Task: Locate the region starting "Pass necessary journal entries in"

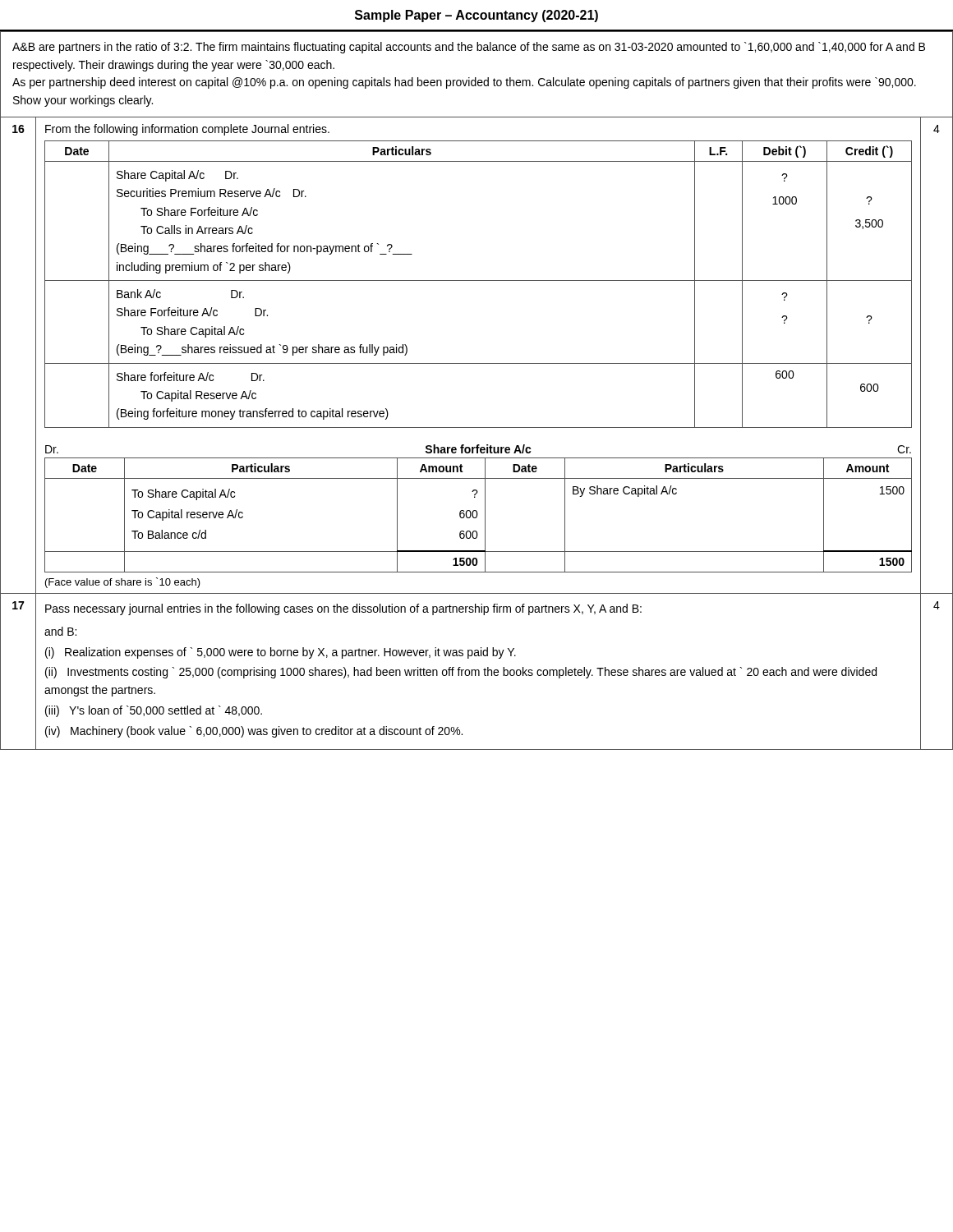Action: 343,609
